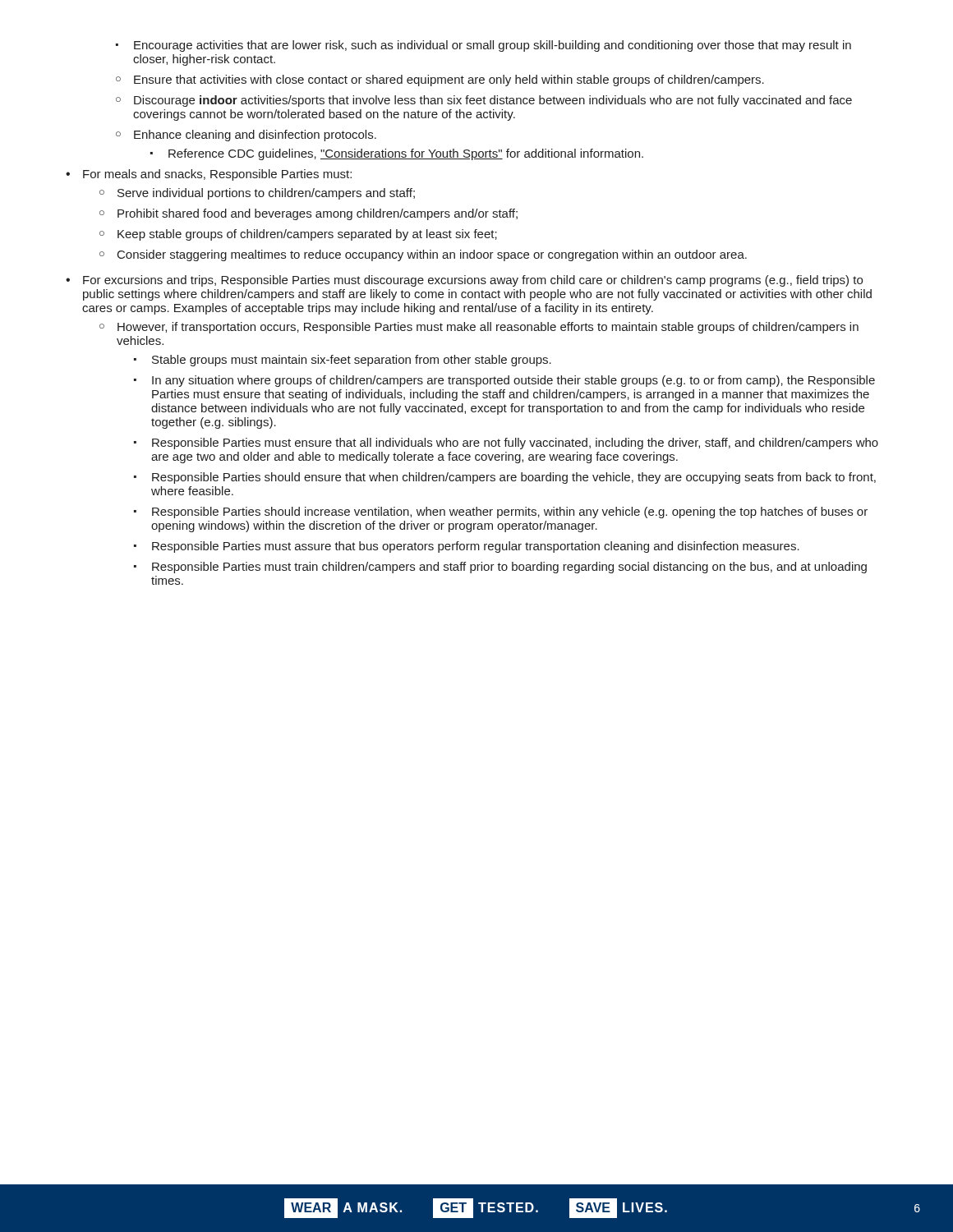Click on the text starting "Keep stable groups of children/campers separated by at"
The height and width of the screenshot is (1232, 953).
[x=307, y=234]
